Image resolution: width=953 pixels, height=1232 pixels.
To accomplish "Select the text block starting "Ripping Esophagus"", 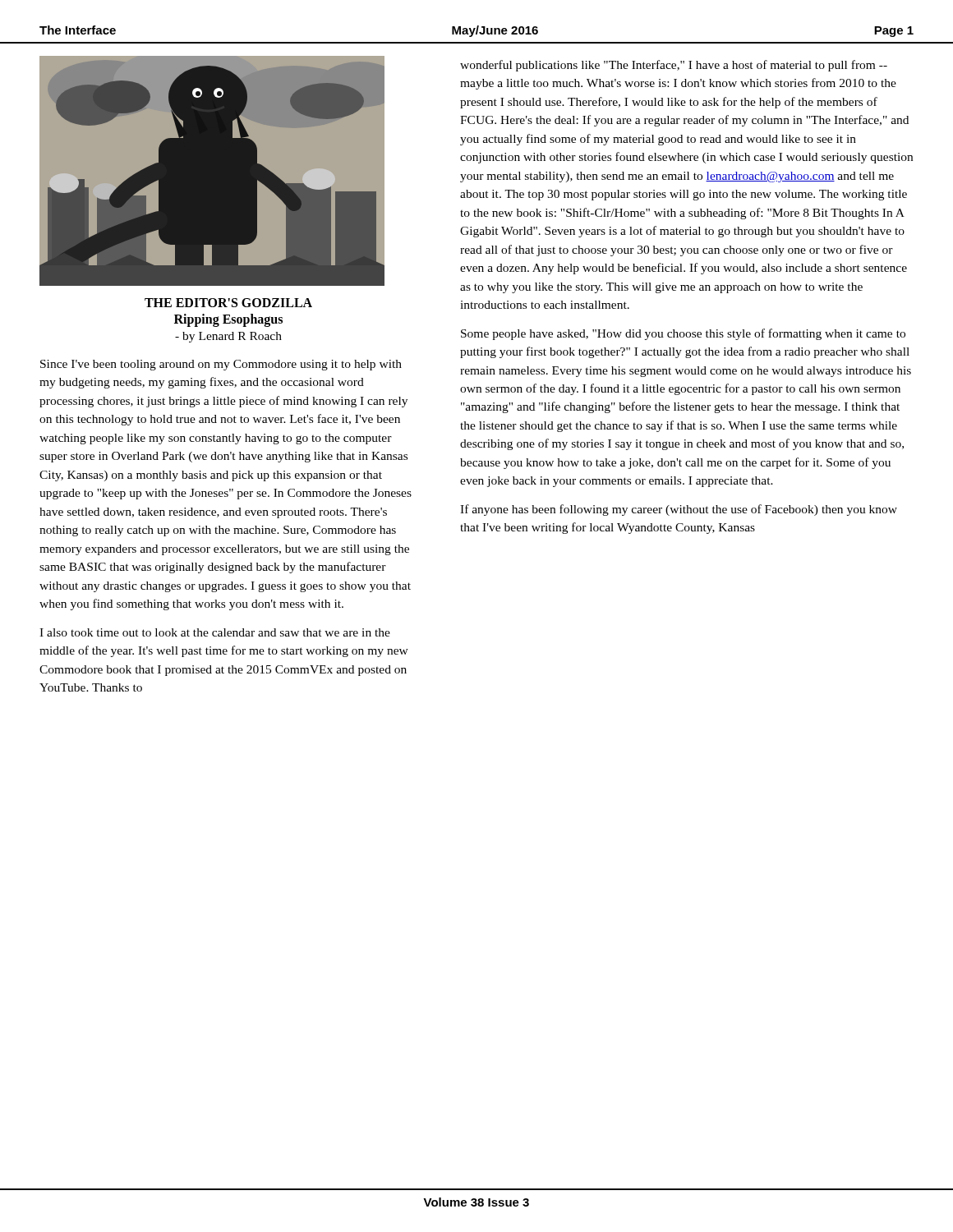I will pyautogui.click(x=228, y=319).
